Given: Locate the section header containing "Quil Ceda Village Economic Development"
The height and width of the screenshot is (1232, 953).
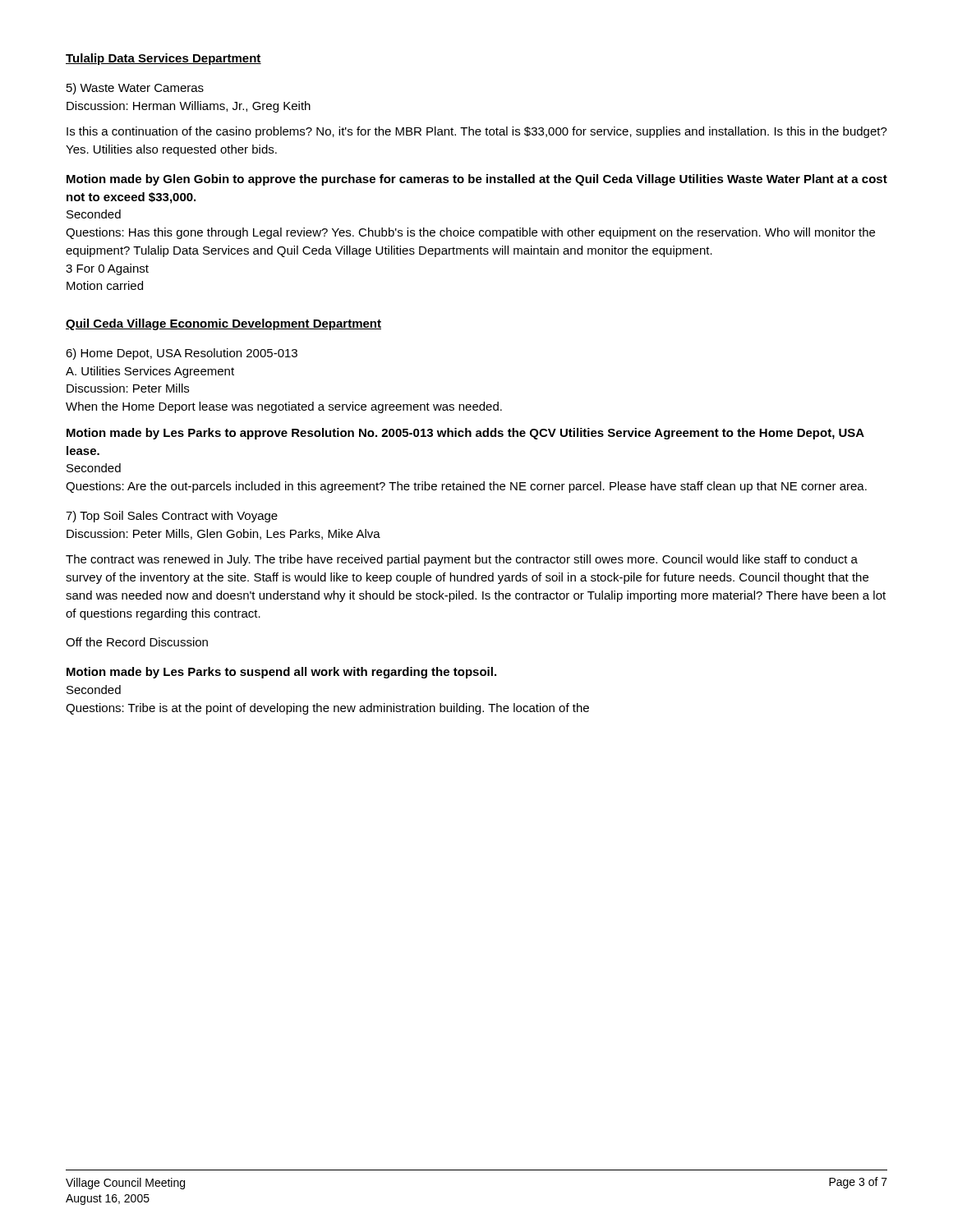Looking at the screenshot, I should [223, 323].
